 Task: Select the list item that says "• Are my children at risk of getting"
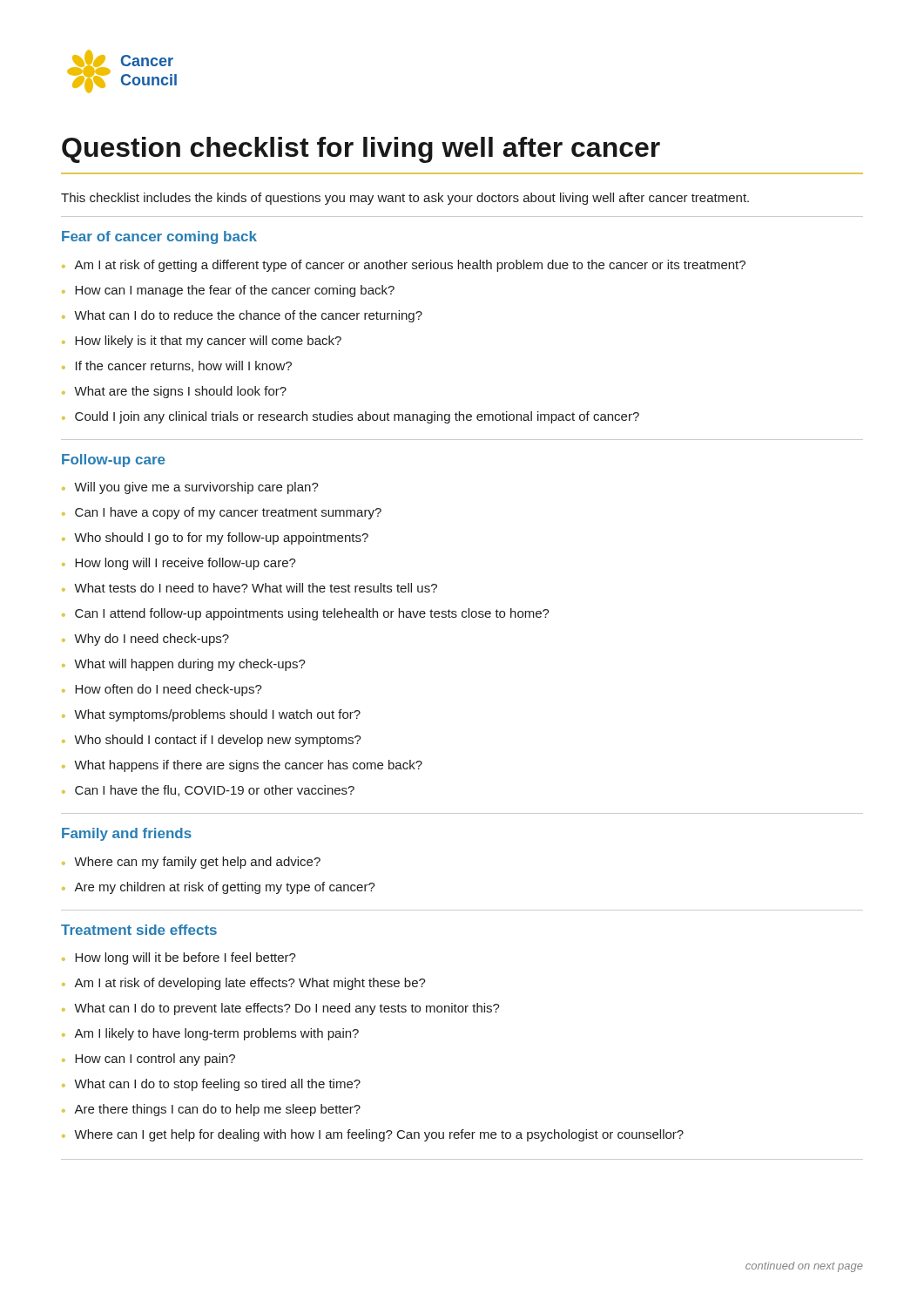point(218,888)
